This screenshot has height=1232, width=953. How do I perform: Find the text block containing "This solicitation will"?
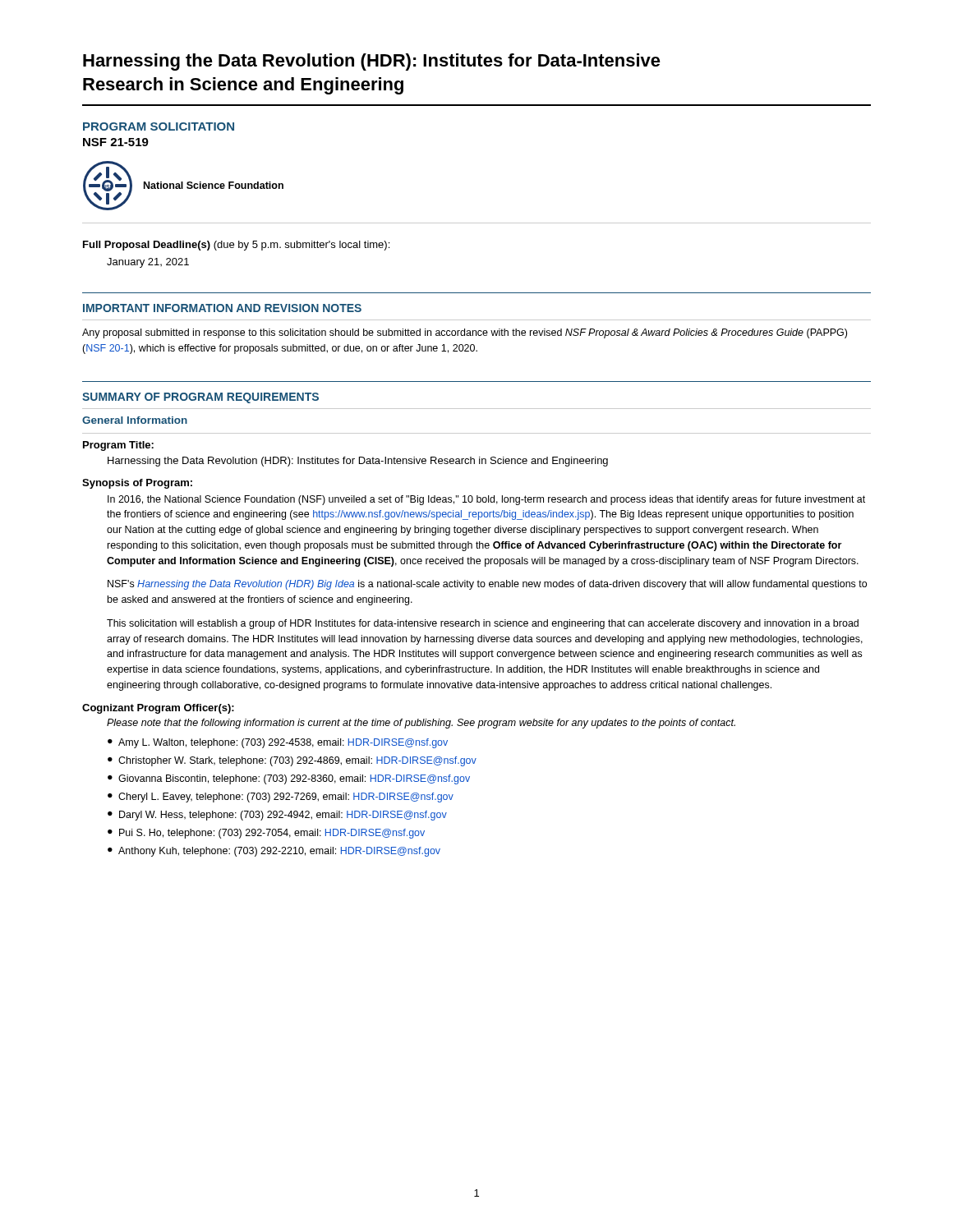(485, 654)
